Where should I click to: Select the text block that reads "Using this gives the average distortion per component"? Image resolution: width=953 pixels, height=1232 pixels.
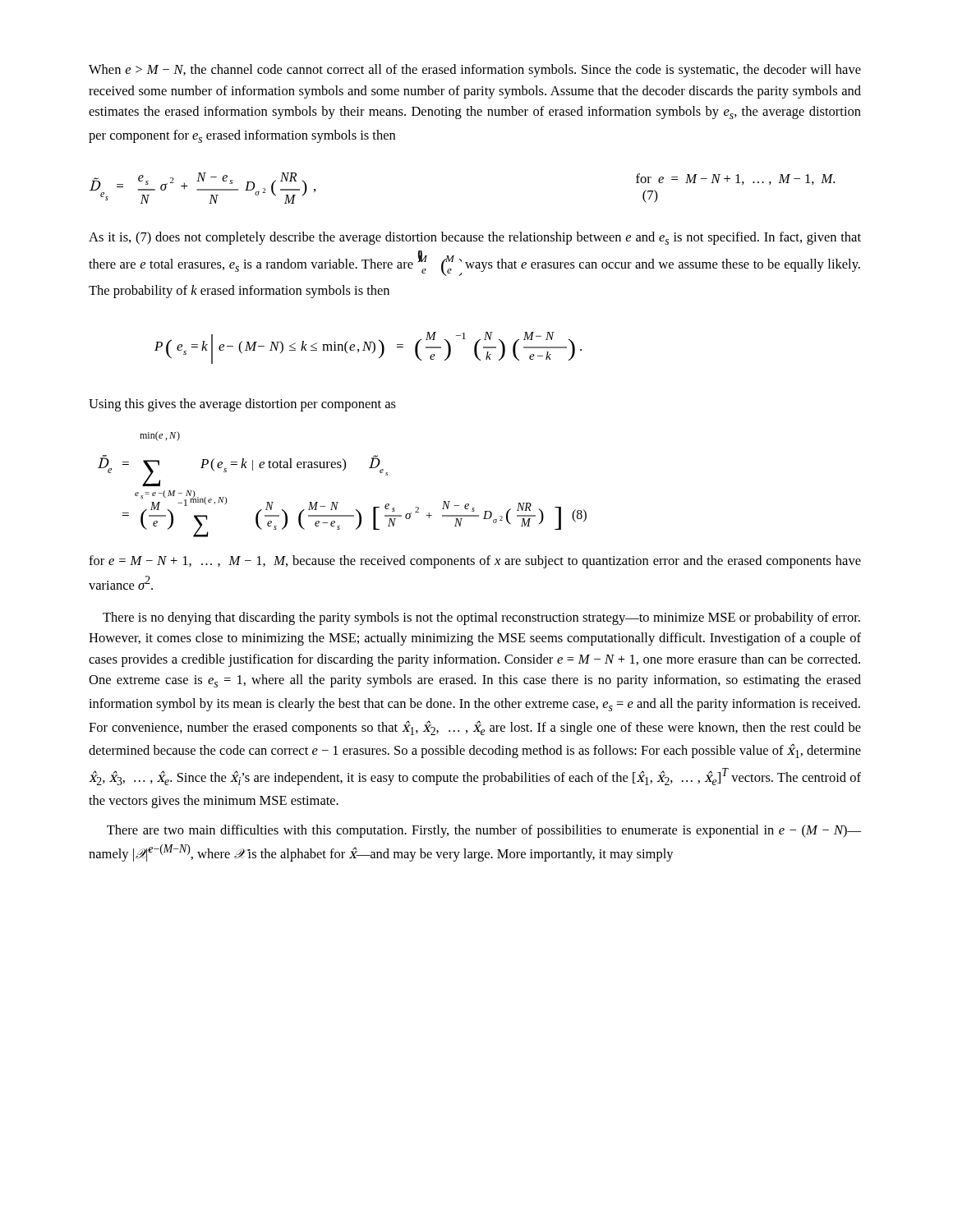(242, 405)
